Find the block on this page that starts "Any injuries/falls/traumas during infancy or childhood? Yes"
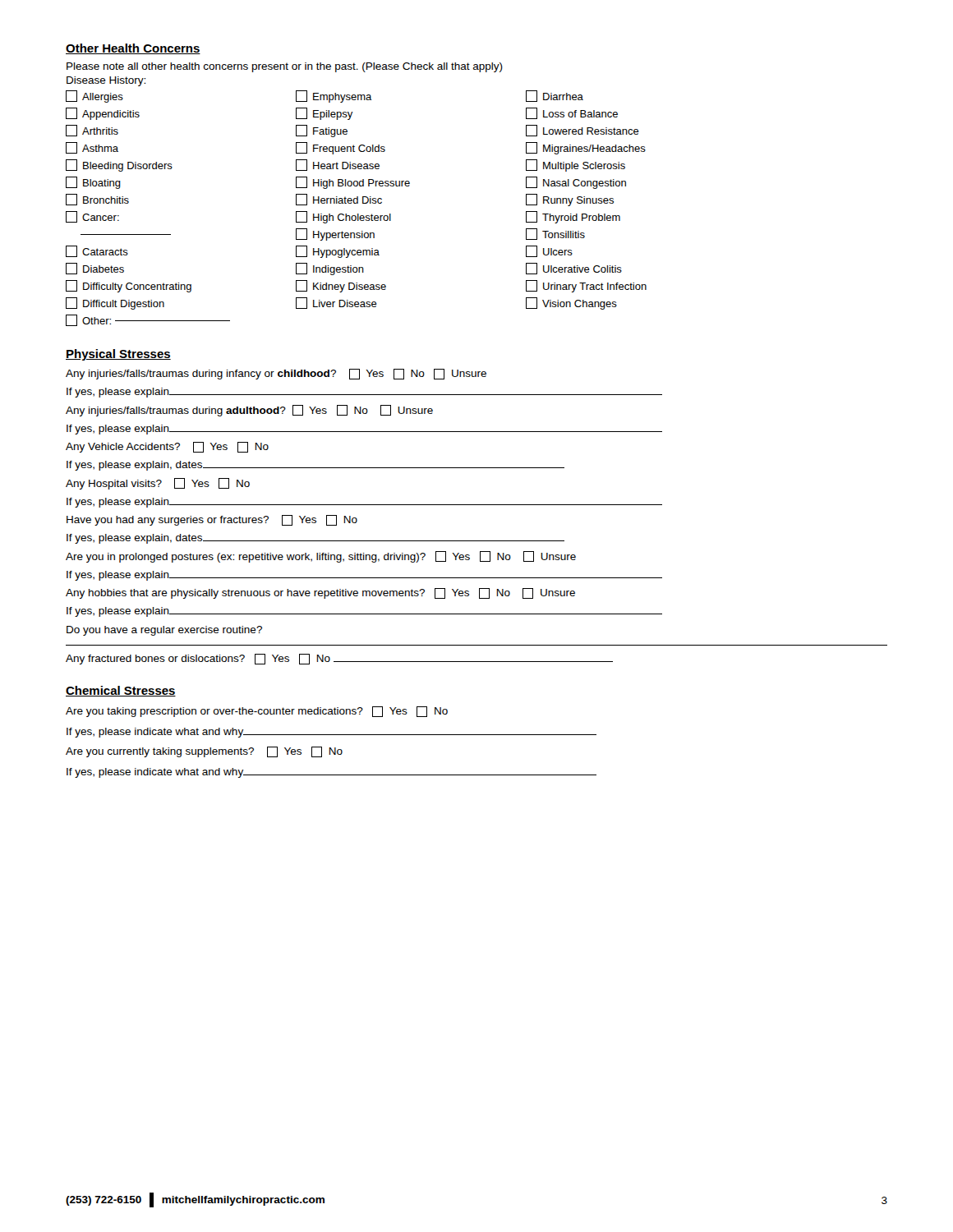Viewport: 953px width, 1232px height. point(276,373)
